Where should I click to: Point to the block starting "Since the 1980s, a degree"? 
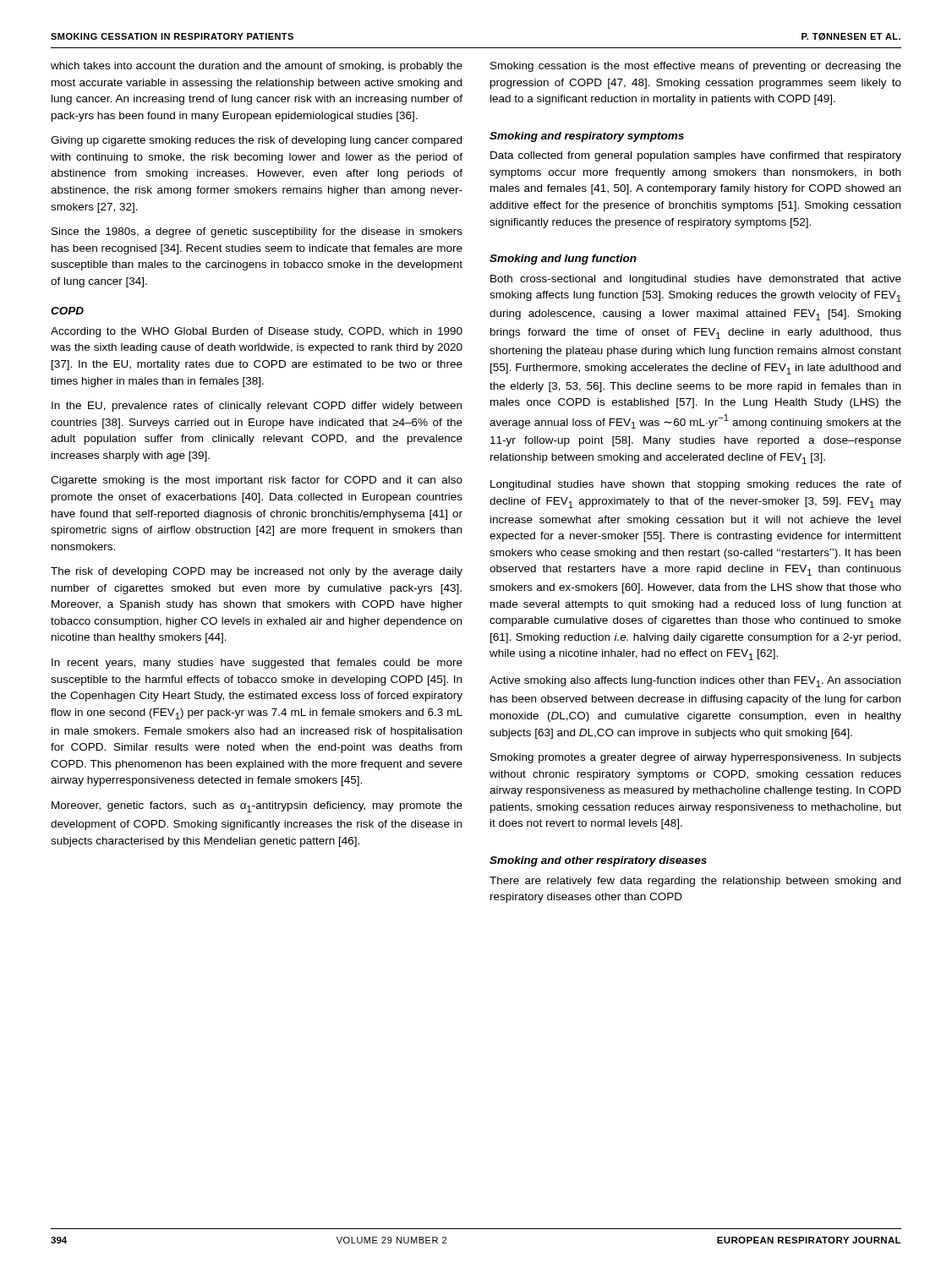coord(257,256)
